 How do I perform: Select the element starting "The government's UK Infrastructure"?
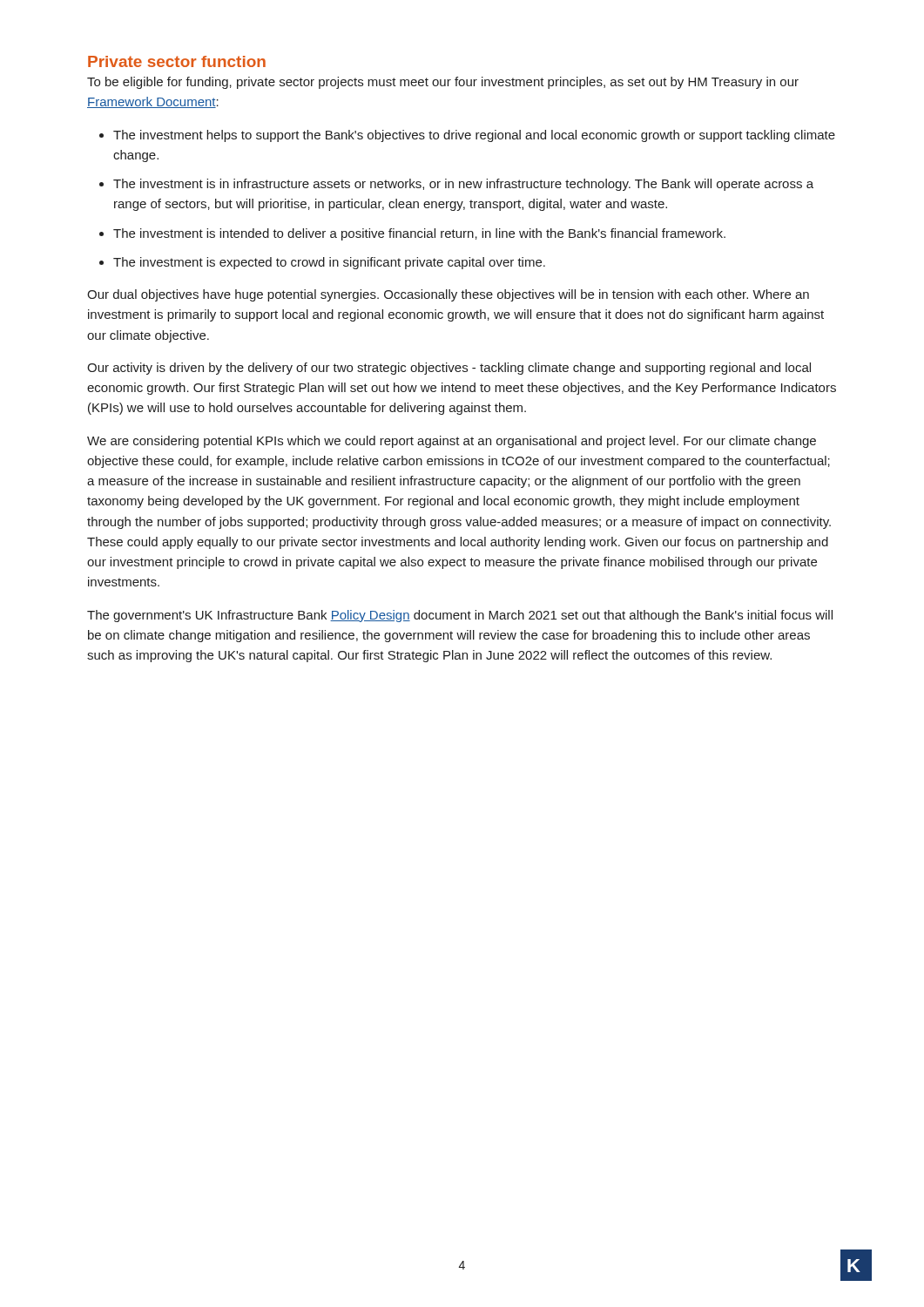point(460,635)
